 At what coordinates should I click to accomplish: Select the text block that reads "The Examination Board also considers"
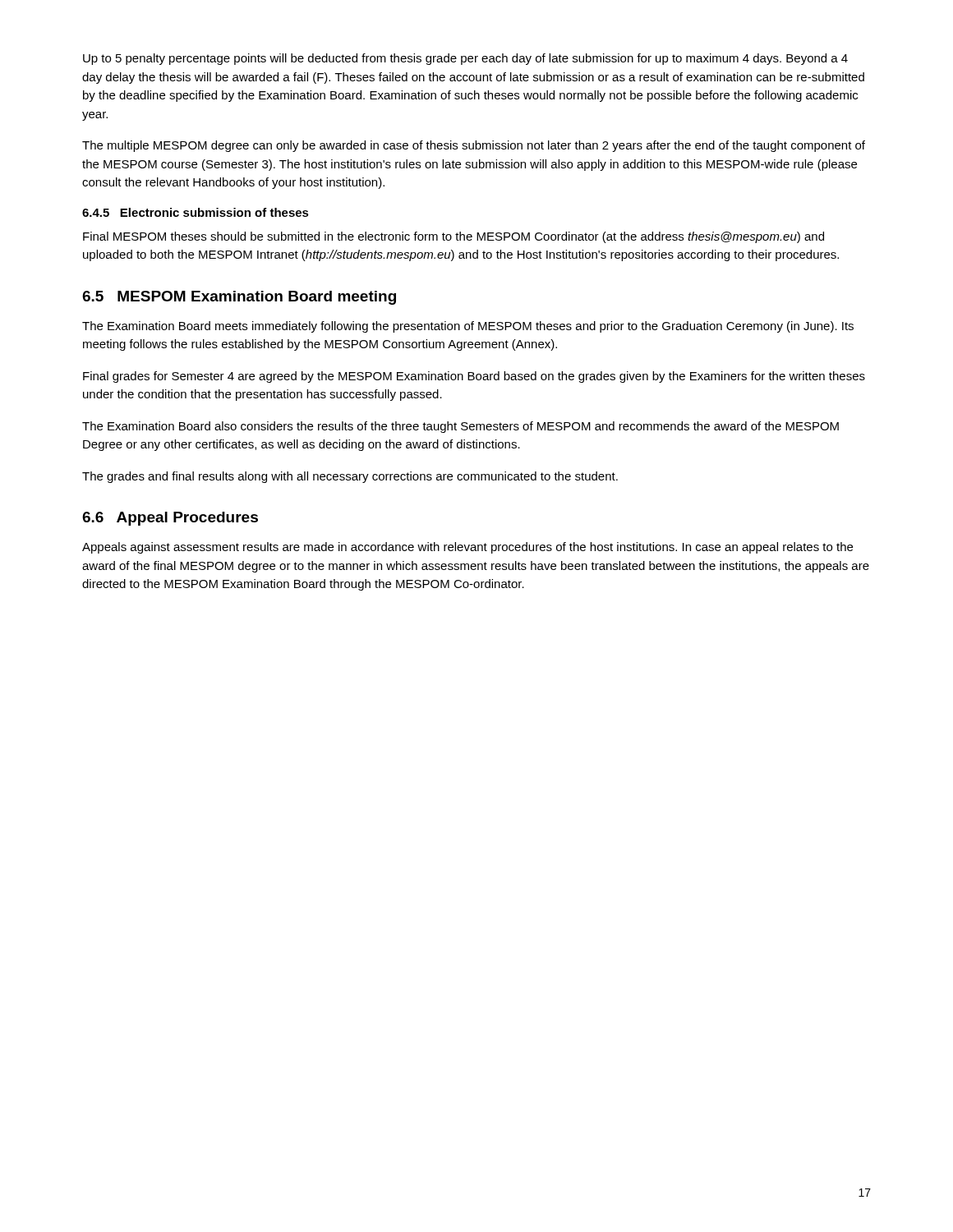(461, 435)
